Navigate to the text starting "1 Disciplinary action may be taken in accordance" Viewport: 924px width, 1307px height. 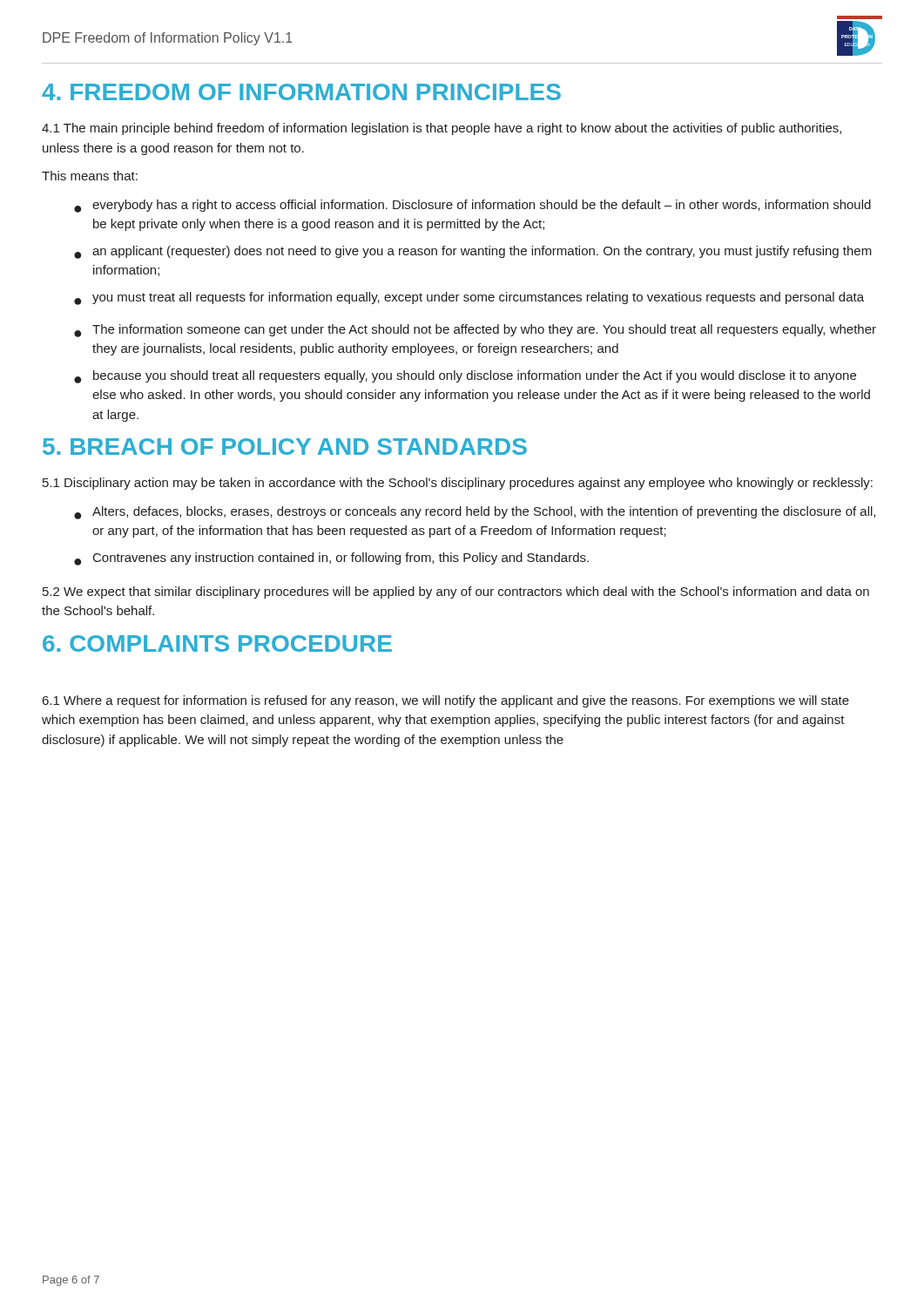coord(458,482)
